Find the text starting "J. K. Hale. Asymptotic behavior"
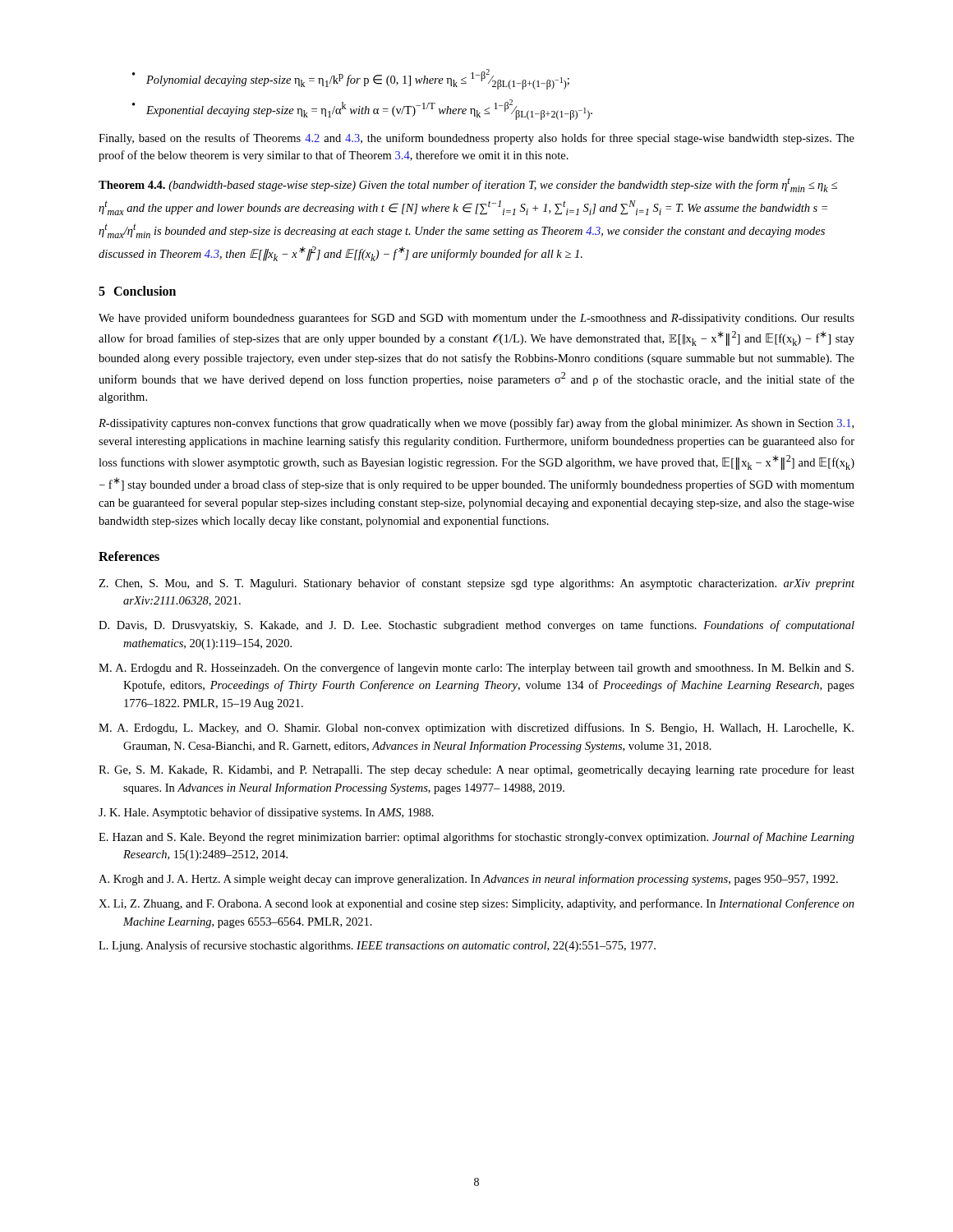Viewport: 953px width, 1232px height. [x=266, y=812]
